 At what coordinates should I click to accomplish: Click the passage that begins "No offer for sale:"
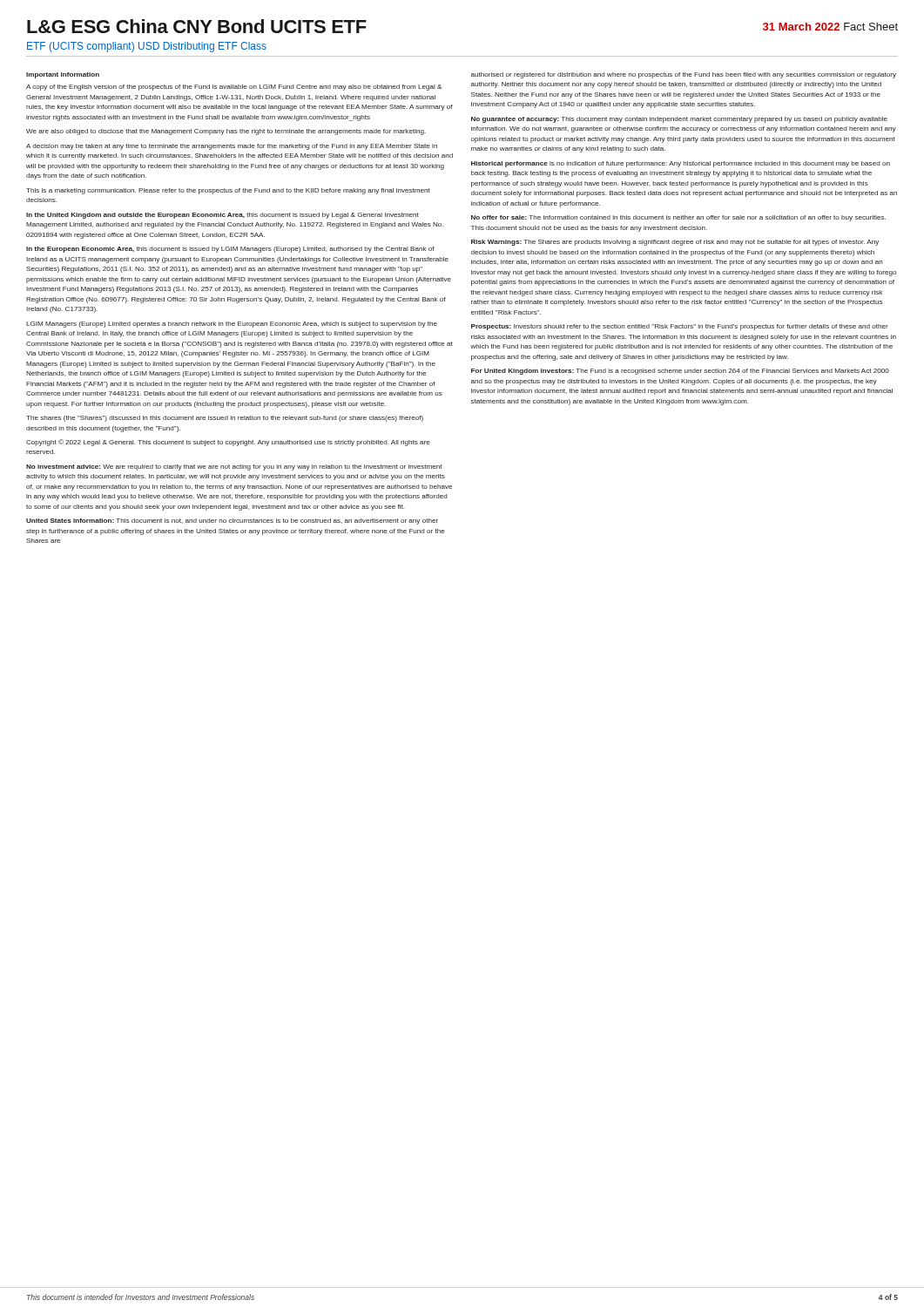(679, 223)
